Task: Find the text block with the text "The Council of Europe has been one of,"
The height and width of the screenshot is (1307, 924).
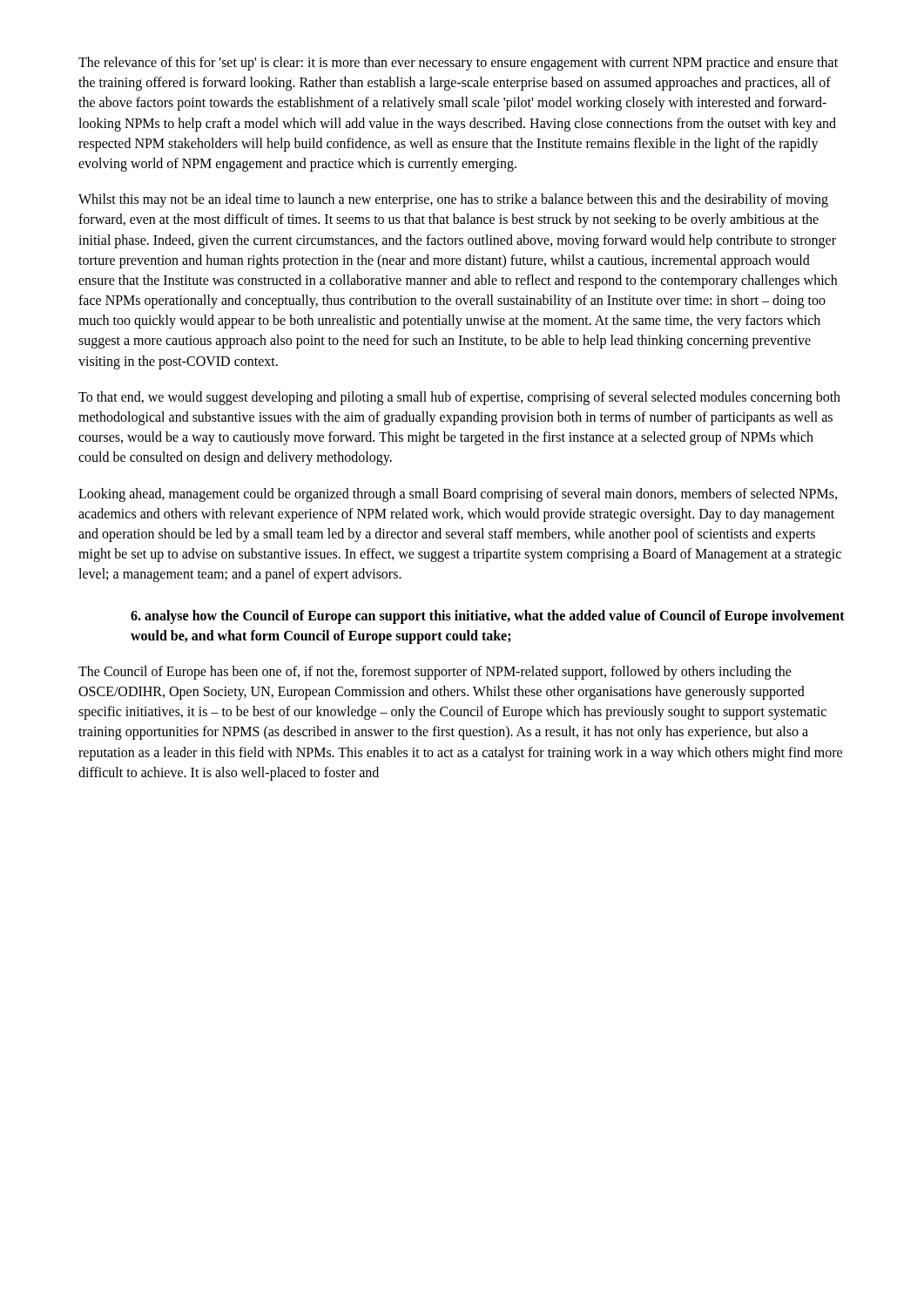Action: coord(461,722)
